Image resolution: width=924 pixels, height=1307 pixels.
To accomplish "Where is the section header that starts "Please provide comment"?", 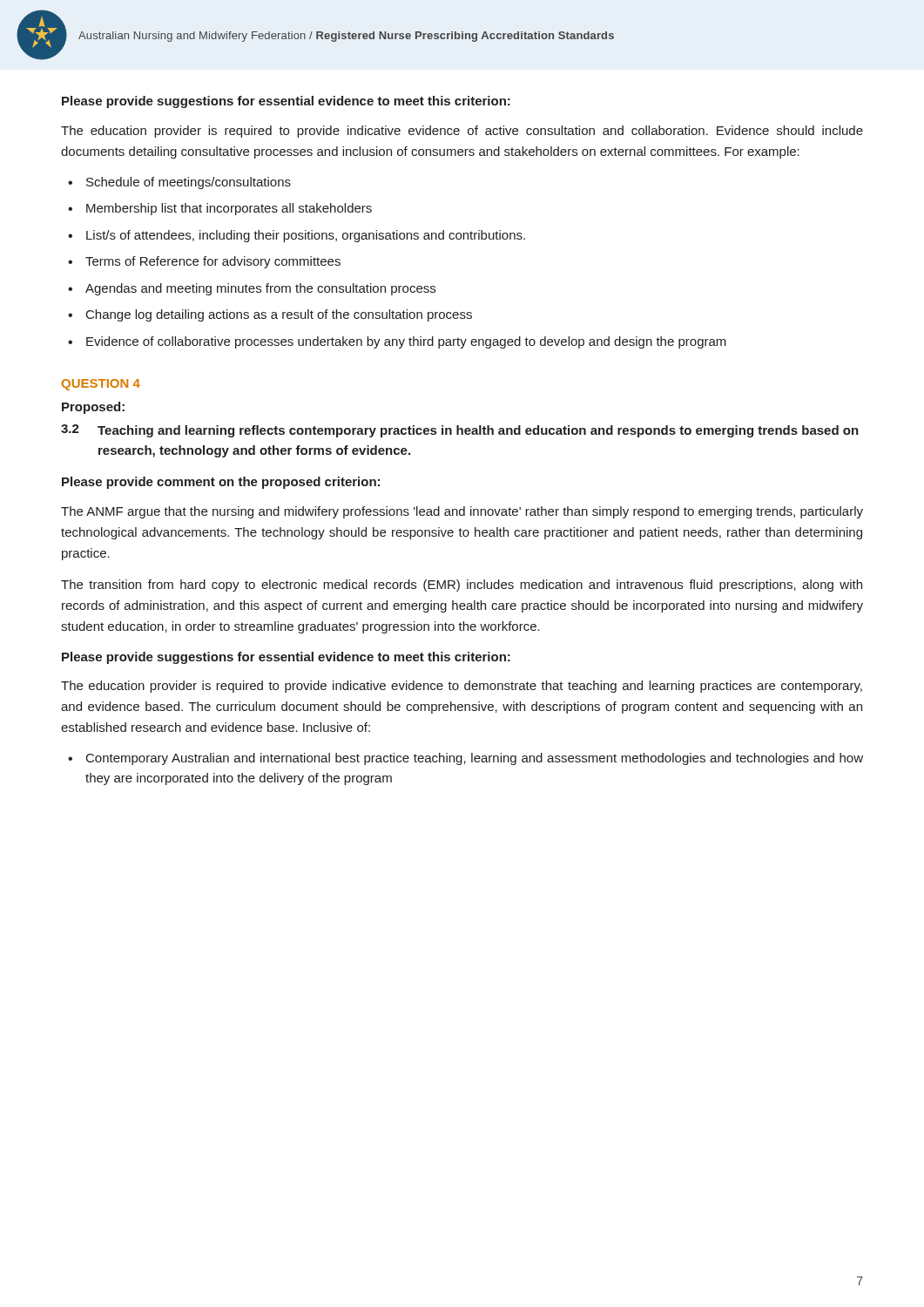I will point(221,481).
